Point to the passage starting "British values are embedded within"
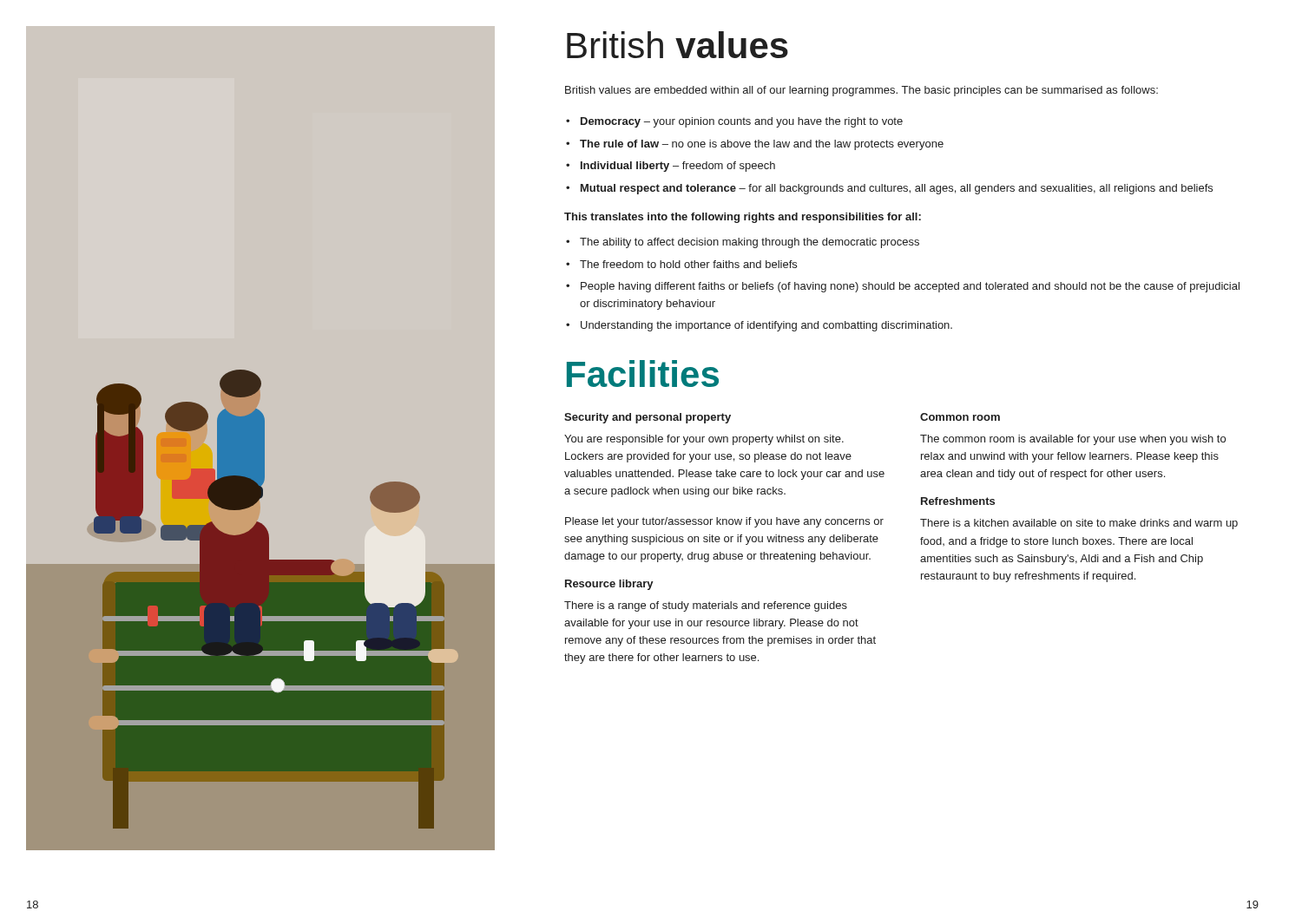1302x924 pixels. [x=903, y=90]
